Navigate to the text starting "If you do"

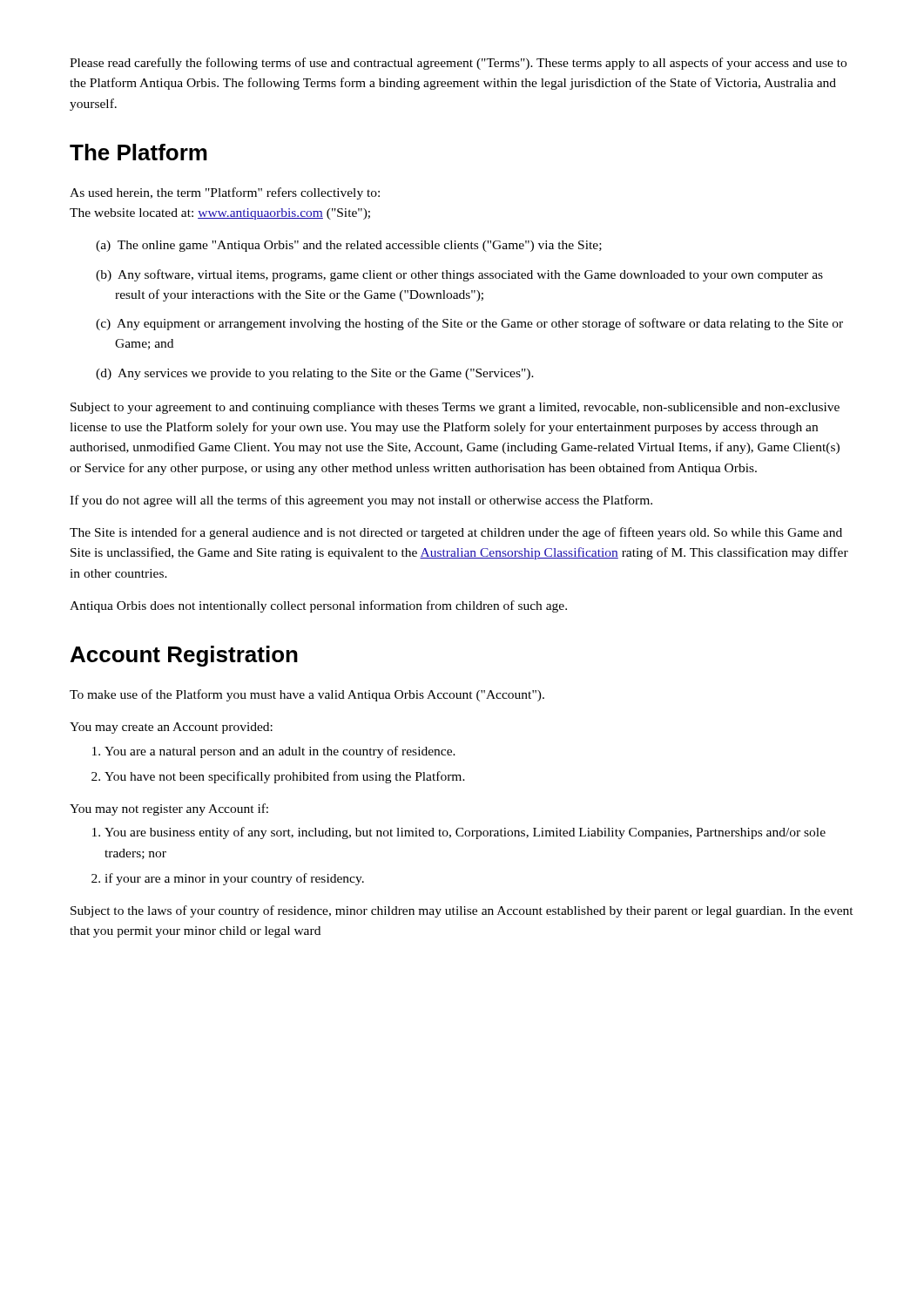(x=462, y=500)
